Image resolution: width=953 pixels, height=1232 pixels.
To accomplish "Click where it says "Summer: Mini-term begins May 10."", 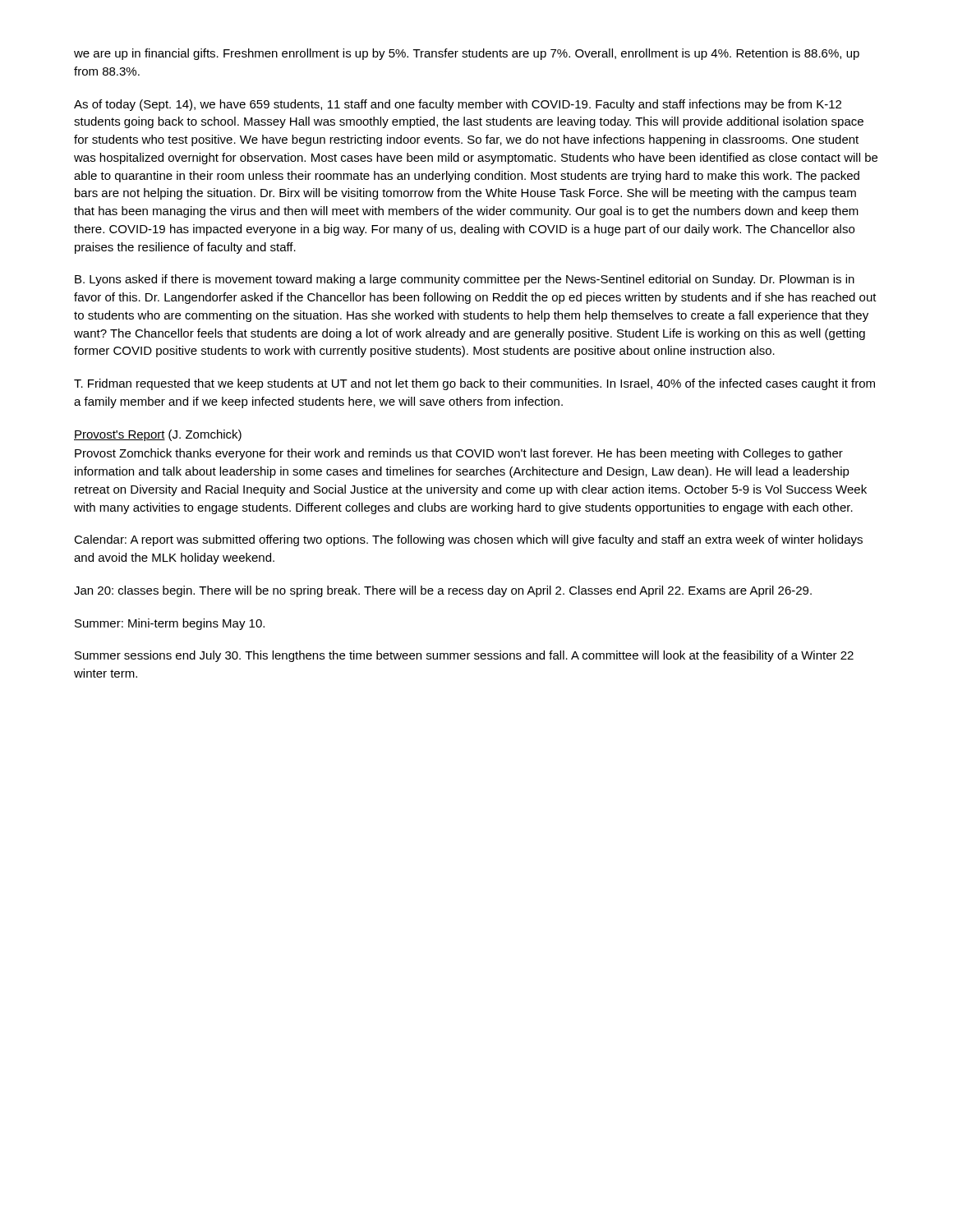I will (x=170, y=623).
